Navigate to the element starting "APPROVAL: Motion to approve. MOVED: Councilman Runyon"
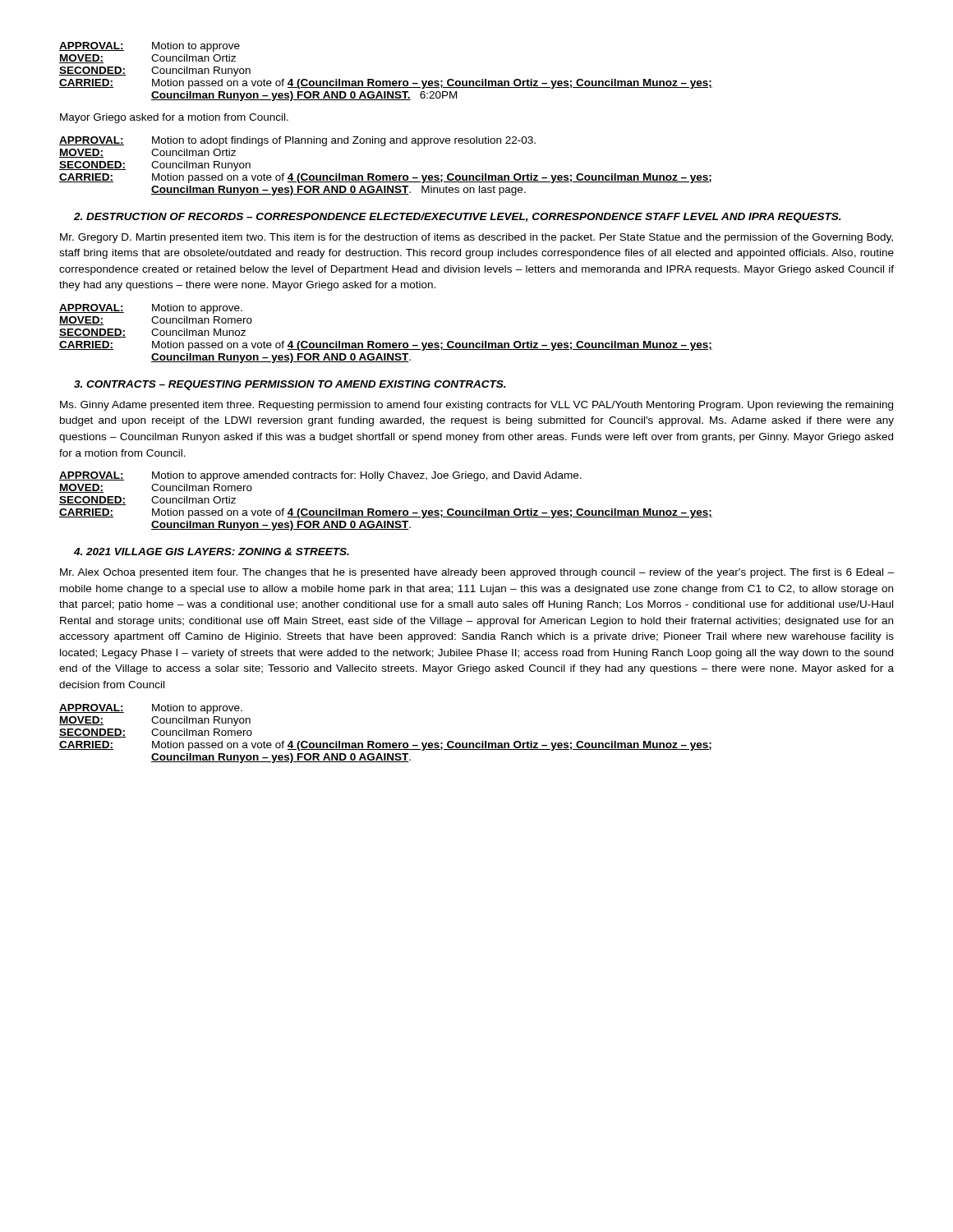 pos(386,732)
